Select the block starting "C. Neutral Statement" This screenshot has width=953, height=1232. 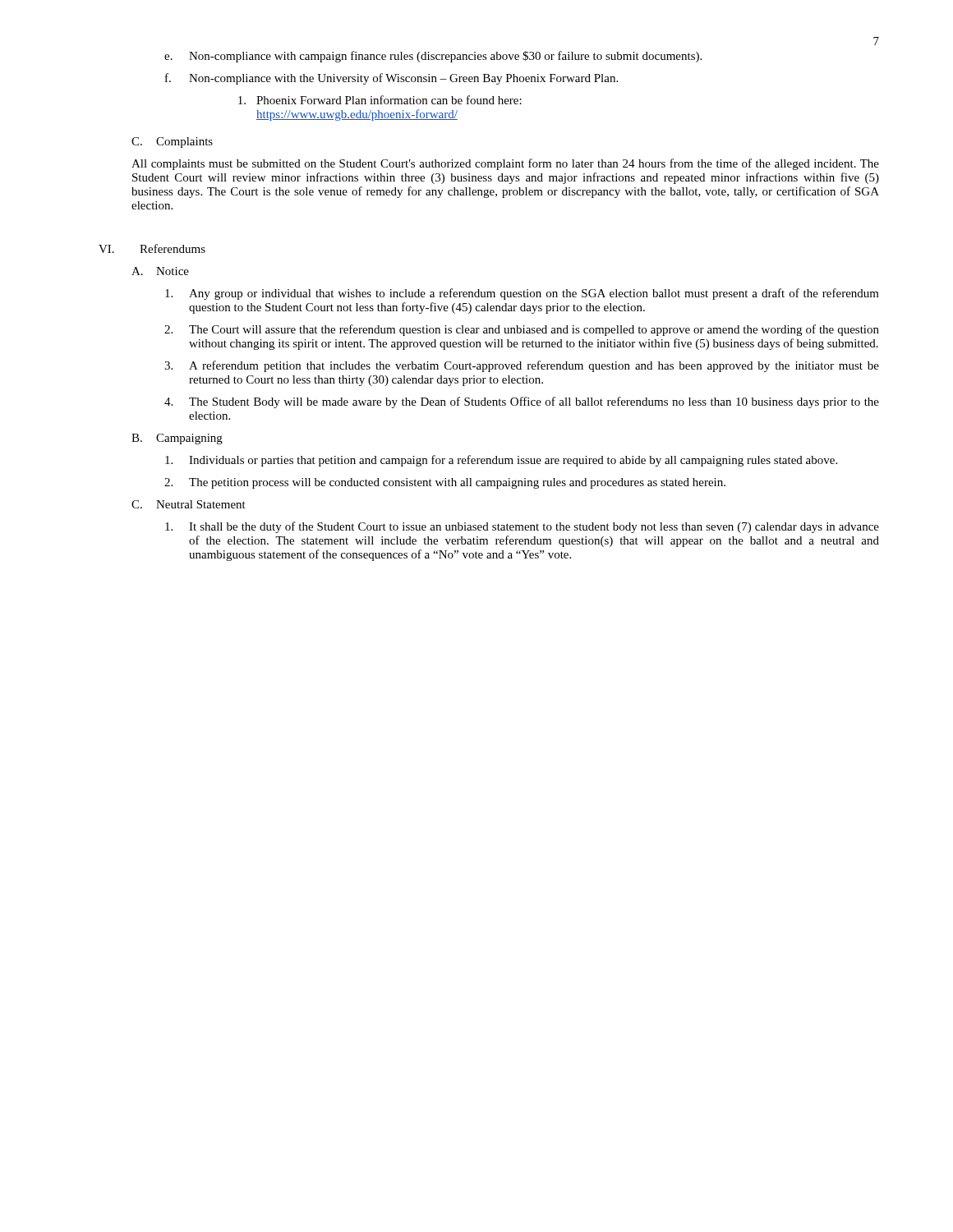[189, 504]
